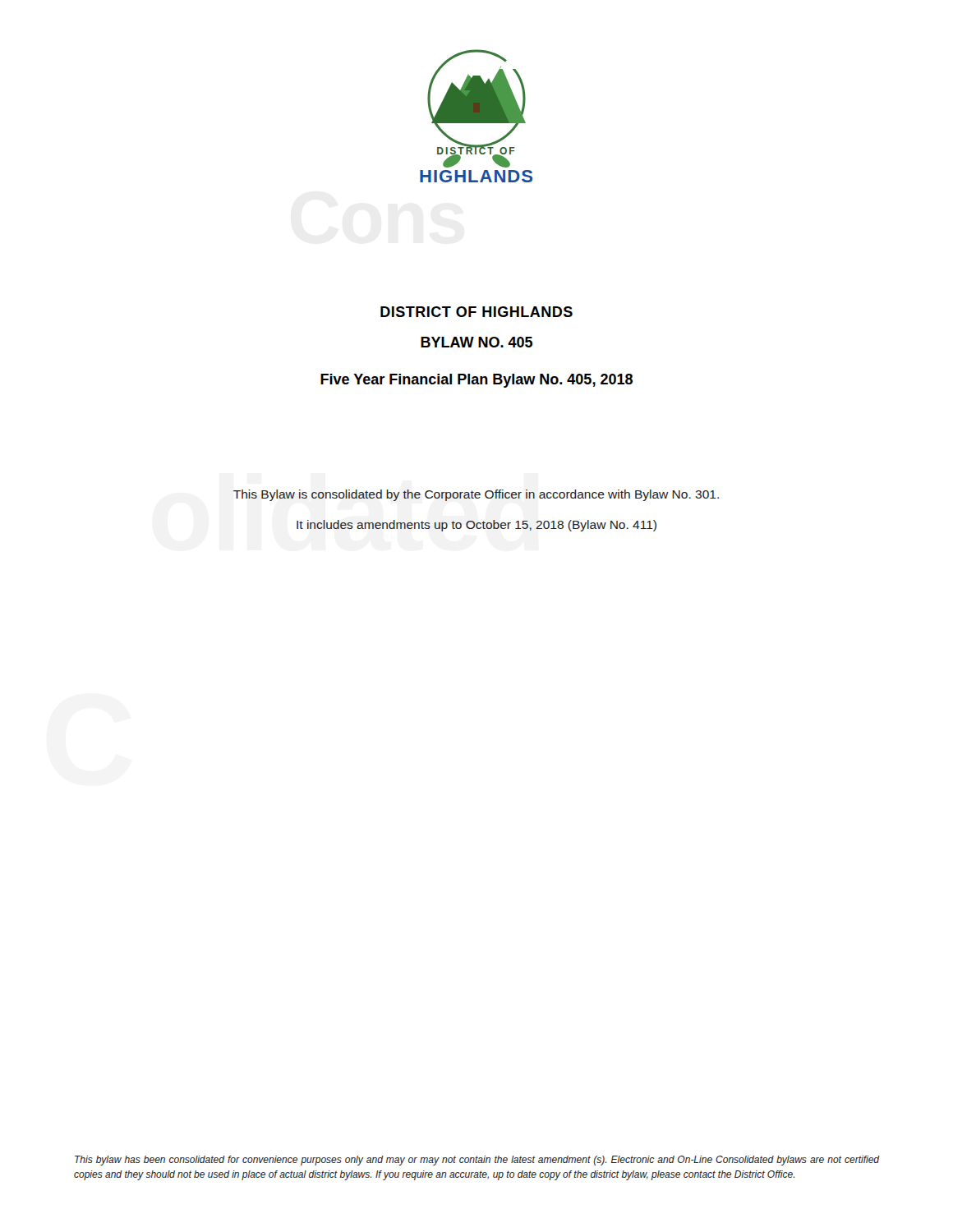Screen dimensions: 1232x953
Task: Locate the block starting "This bylaw has been"
Action: click(x=476, y=1167)
